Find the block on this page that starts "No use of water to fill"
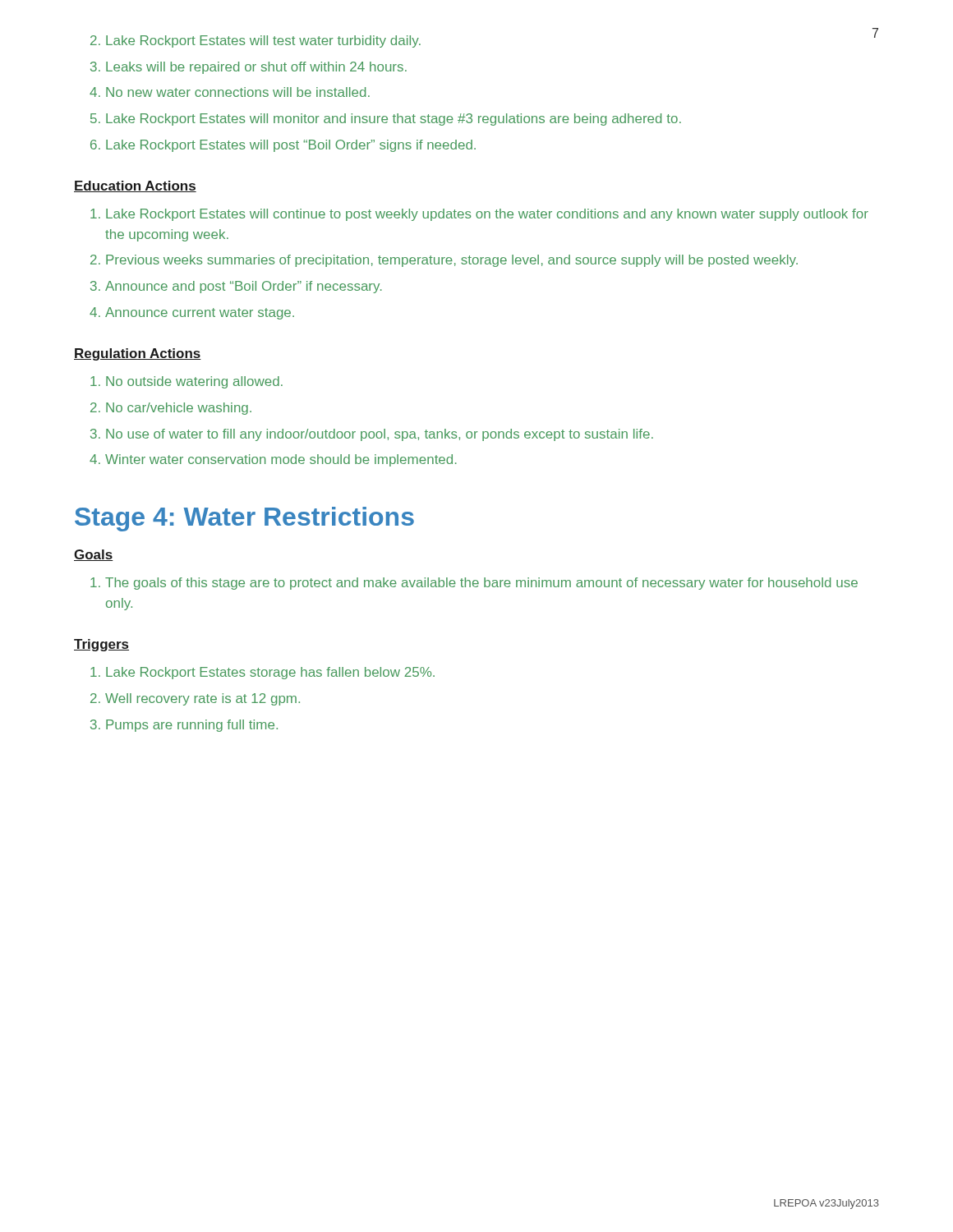Image resolution: width=953 pixels, height=1232 pixels. click(492, 435)
